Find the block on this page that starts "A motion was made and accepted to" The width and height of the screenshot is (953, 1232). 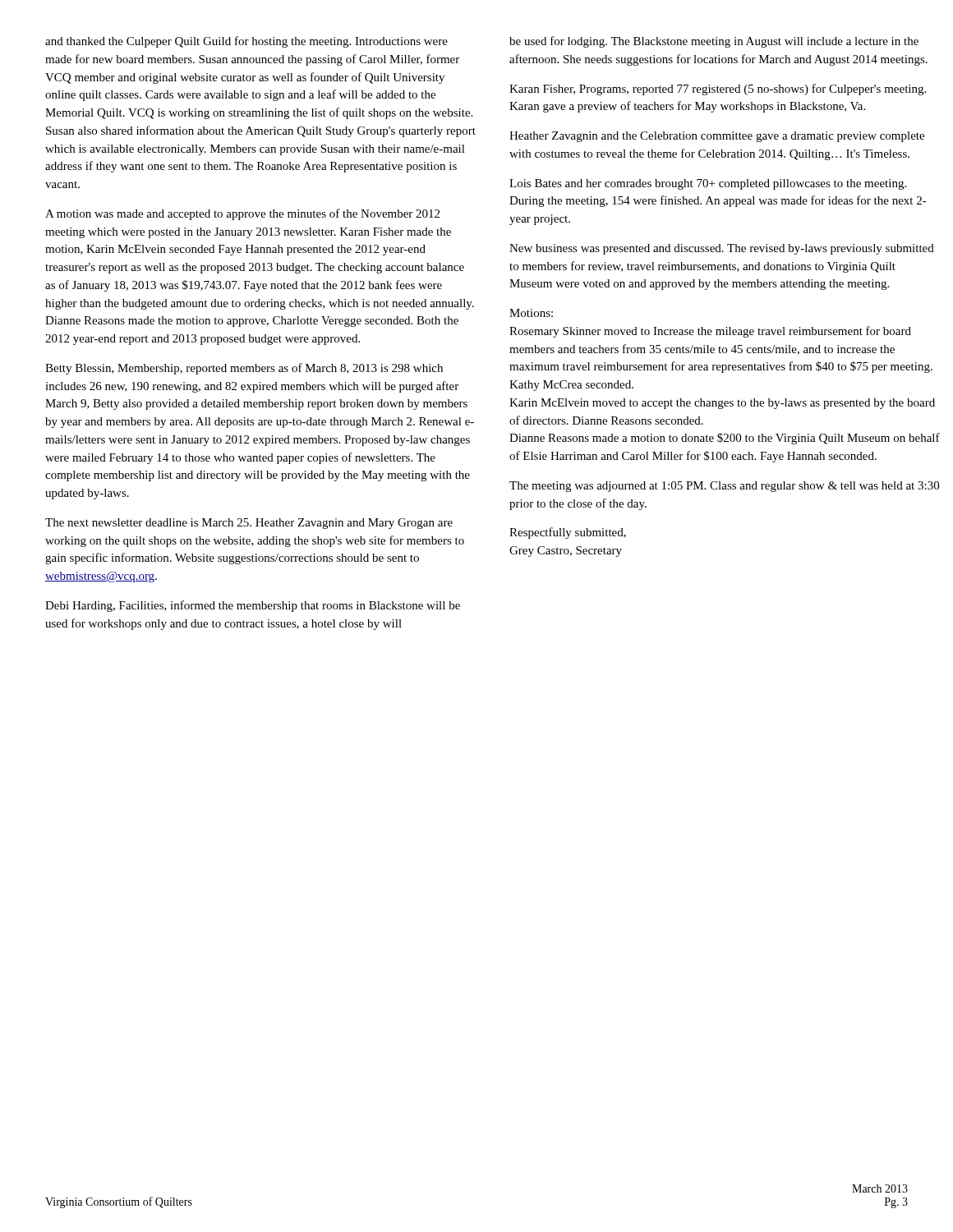(x=261, y=277)
